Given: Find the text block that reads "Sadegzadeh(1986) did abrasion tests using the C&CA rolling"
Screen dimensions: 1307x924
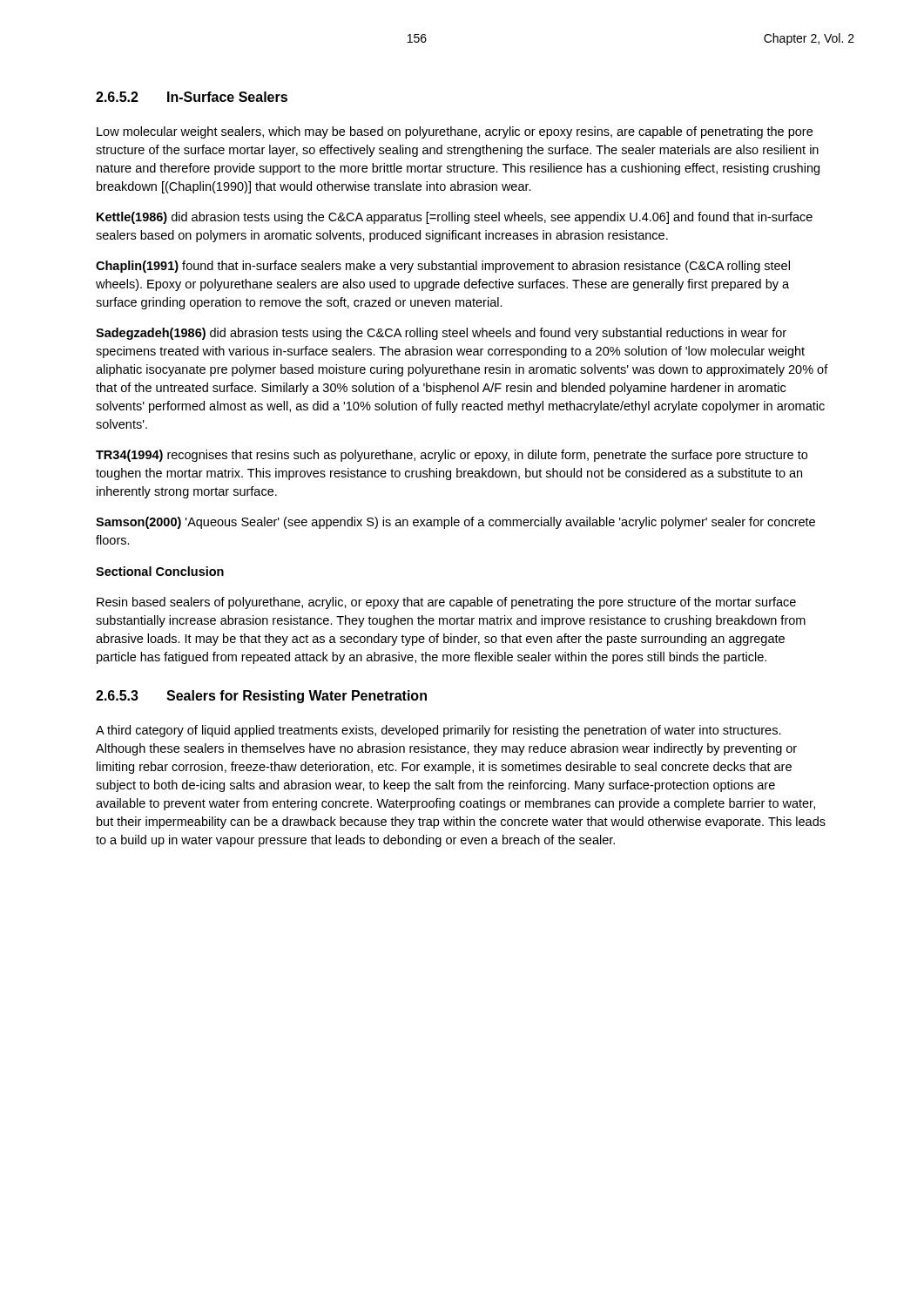Looking at the screenshot, I should (462, 379).
